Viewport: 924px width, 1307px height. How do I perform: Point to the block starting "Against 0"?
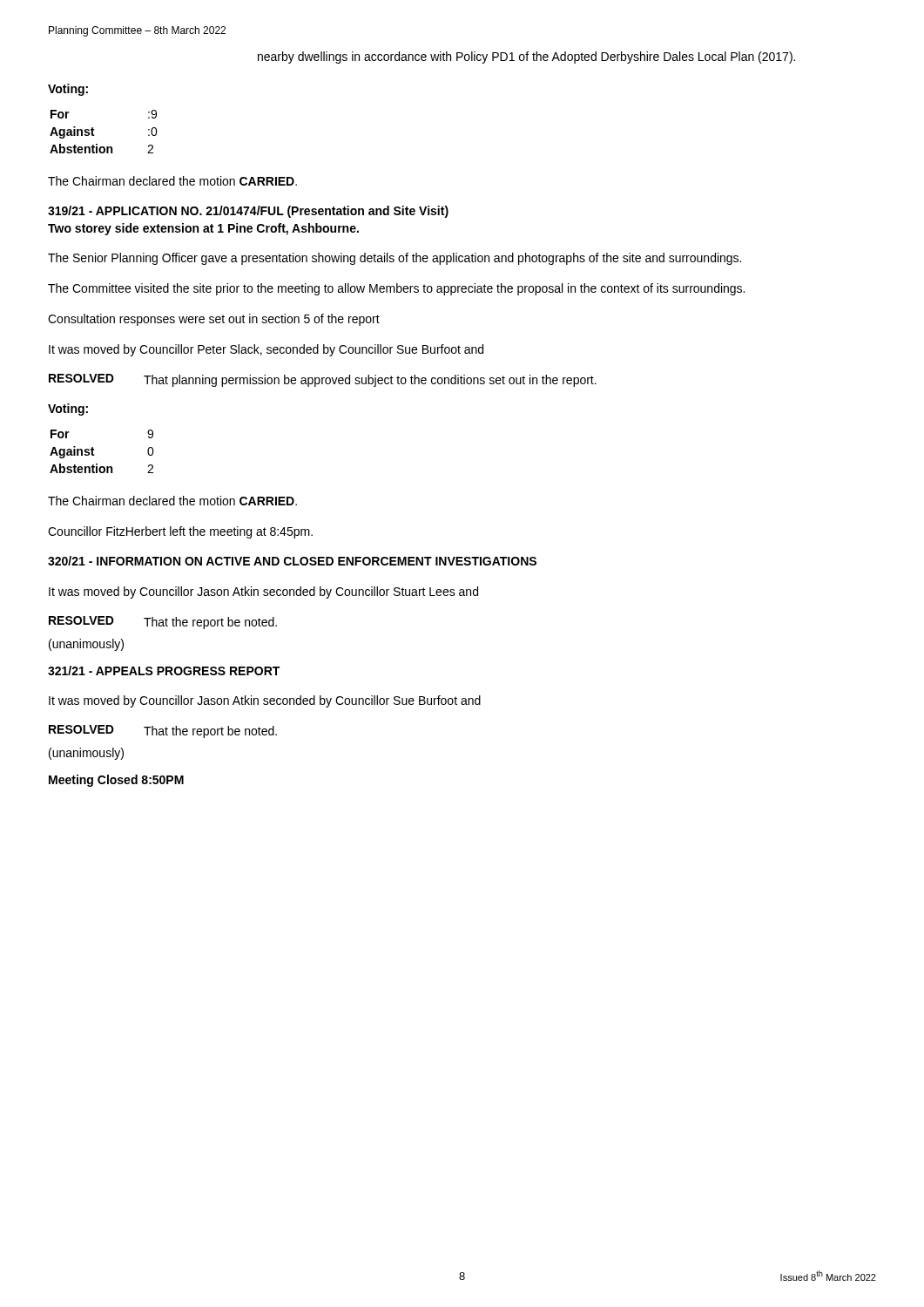tap(71, 452)
